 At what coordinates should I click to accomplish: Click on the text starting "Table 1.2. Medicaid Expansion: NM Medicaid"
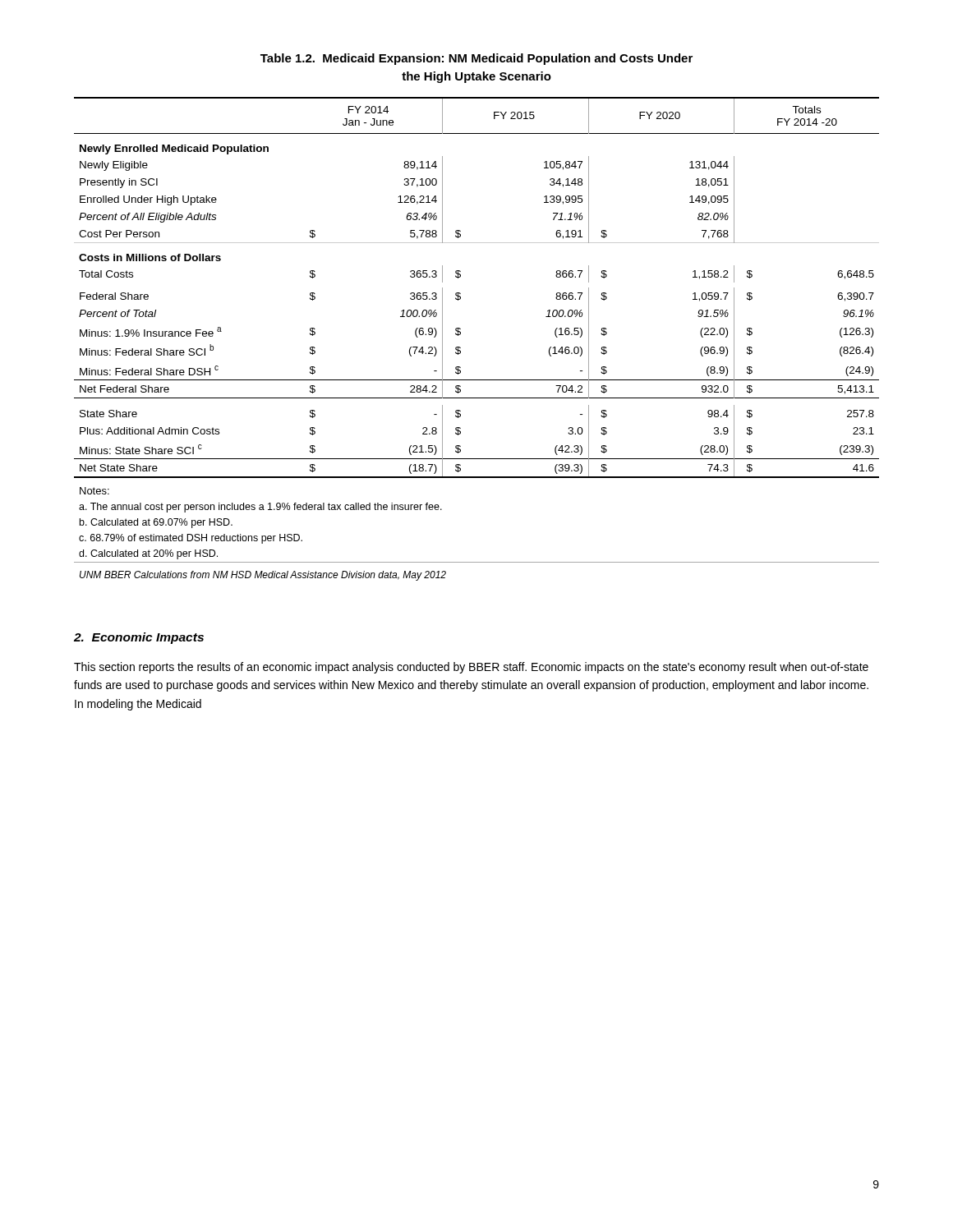[476, 67]
